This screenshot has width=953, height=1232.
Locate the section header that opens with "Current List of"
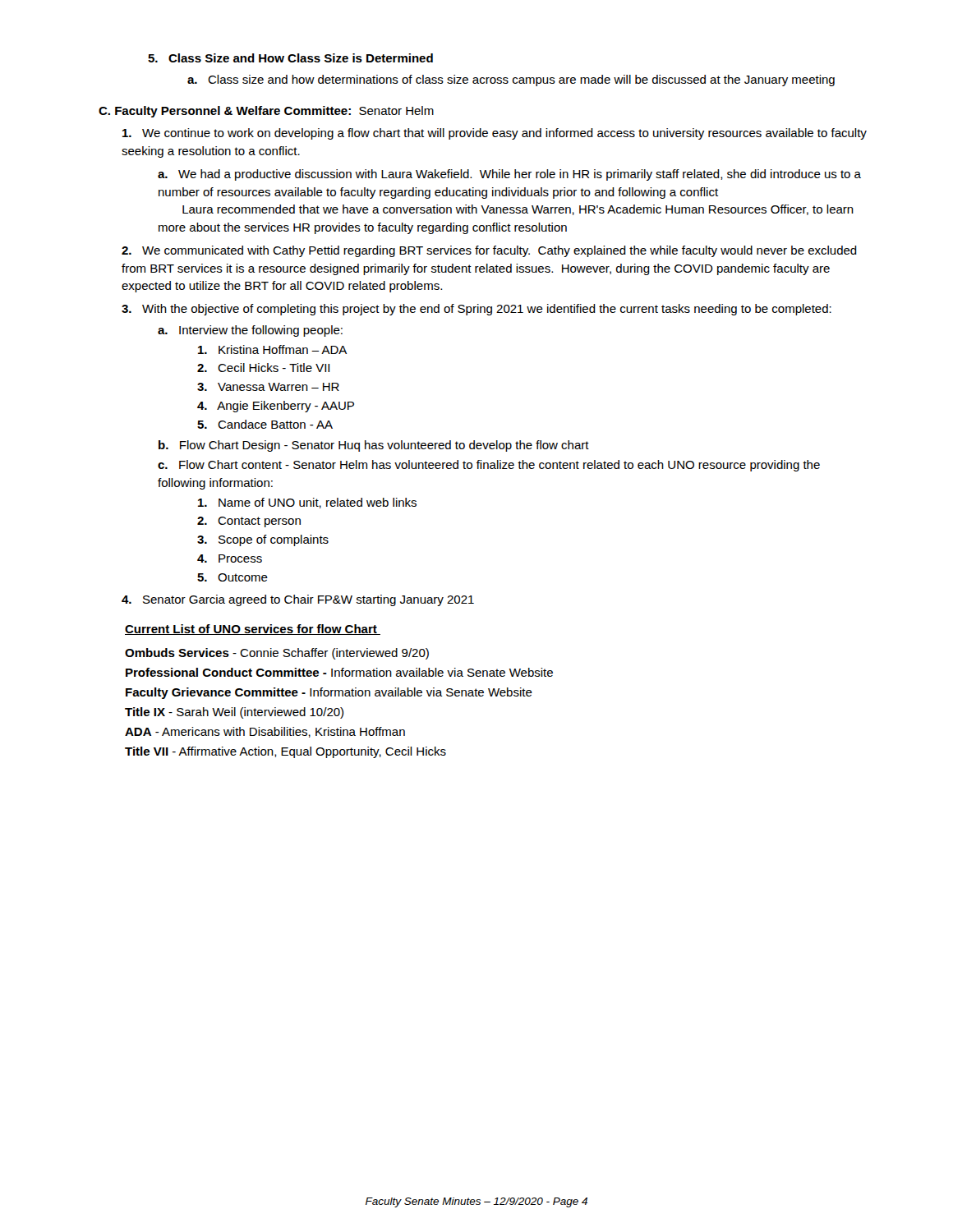point(253,629)
